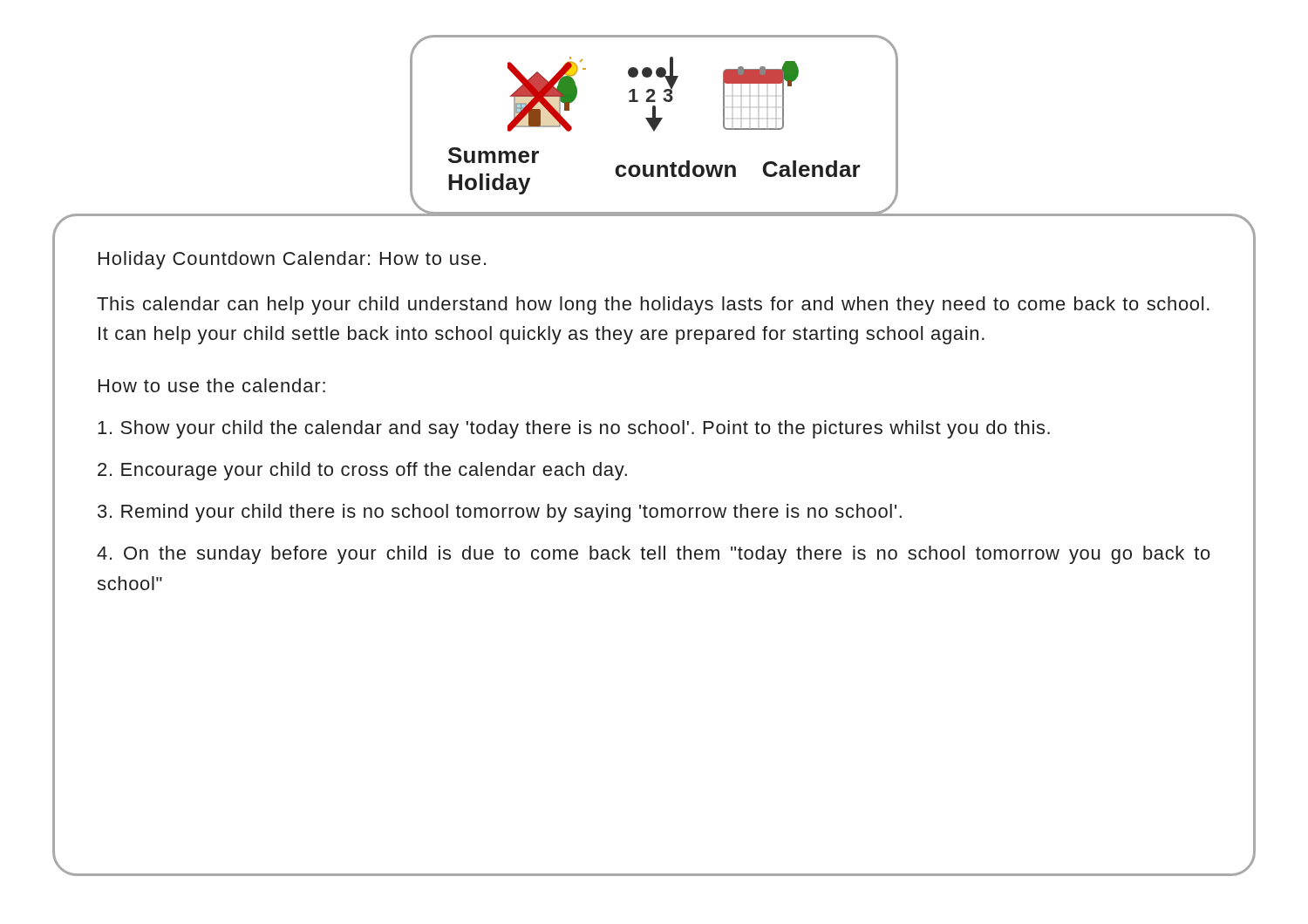
Task: Find the text starting "How to use the calendar:"
Action: [x=212, y=386]
